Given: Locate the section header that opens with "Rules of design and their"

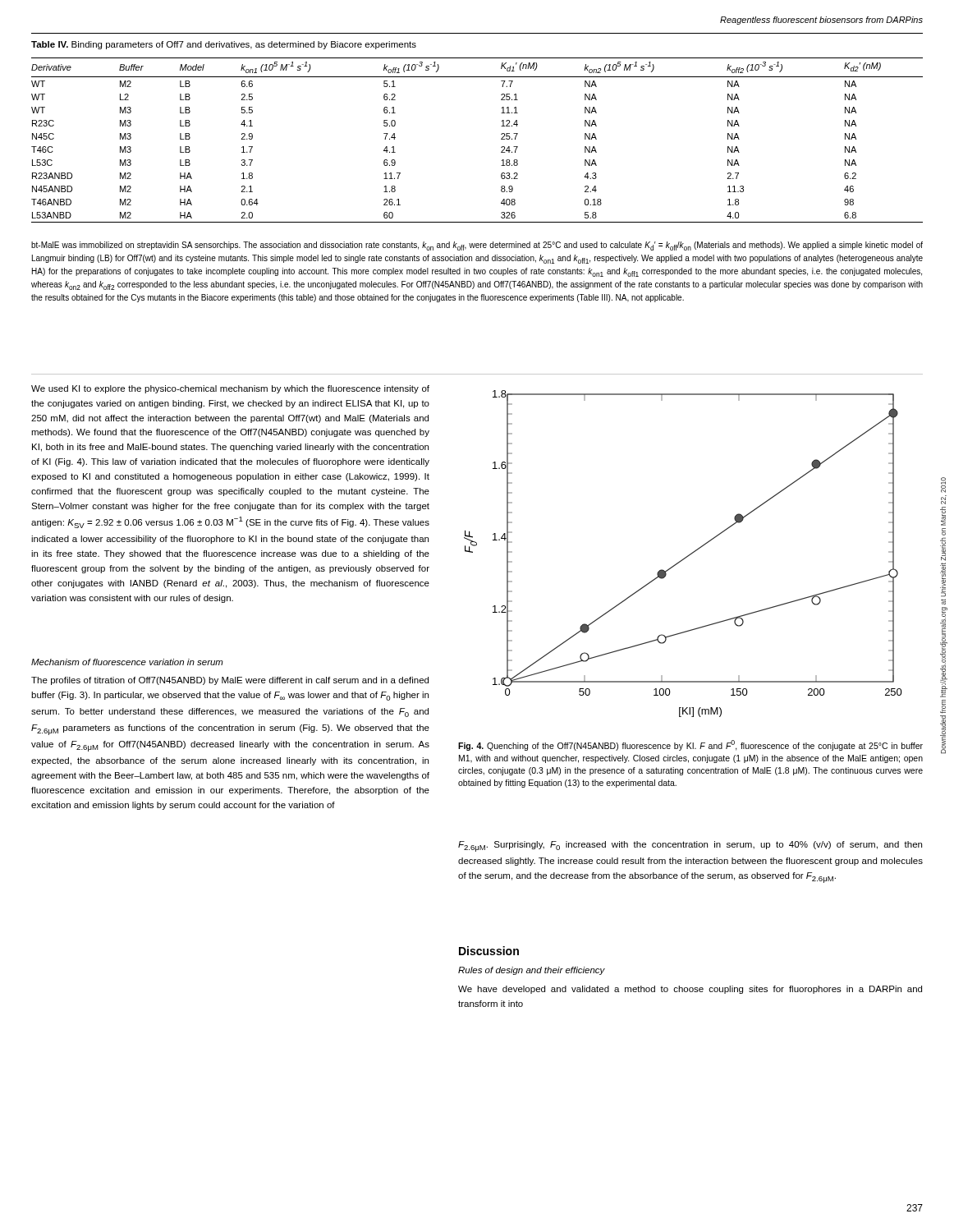Looking at the screenshot, I should [x=531, y=970].
